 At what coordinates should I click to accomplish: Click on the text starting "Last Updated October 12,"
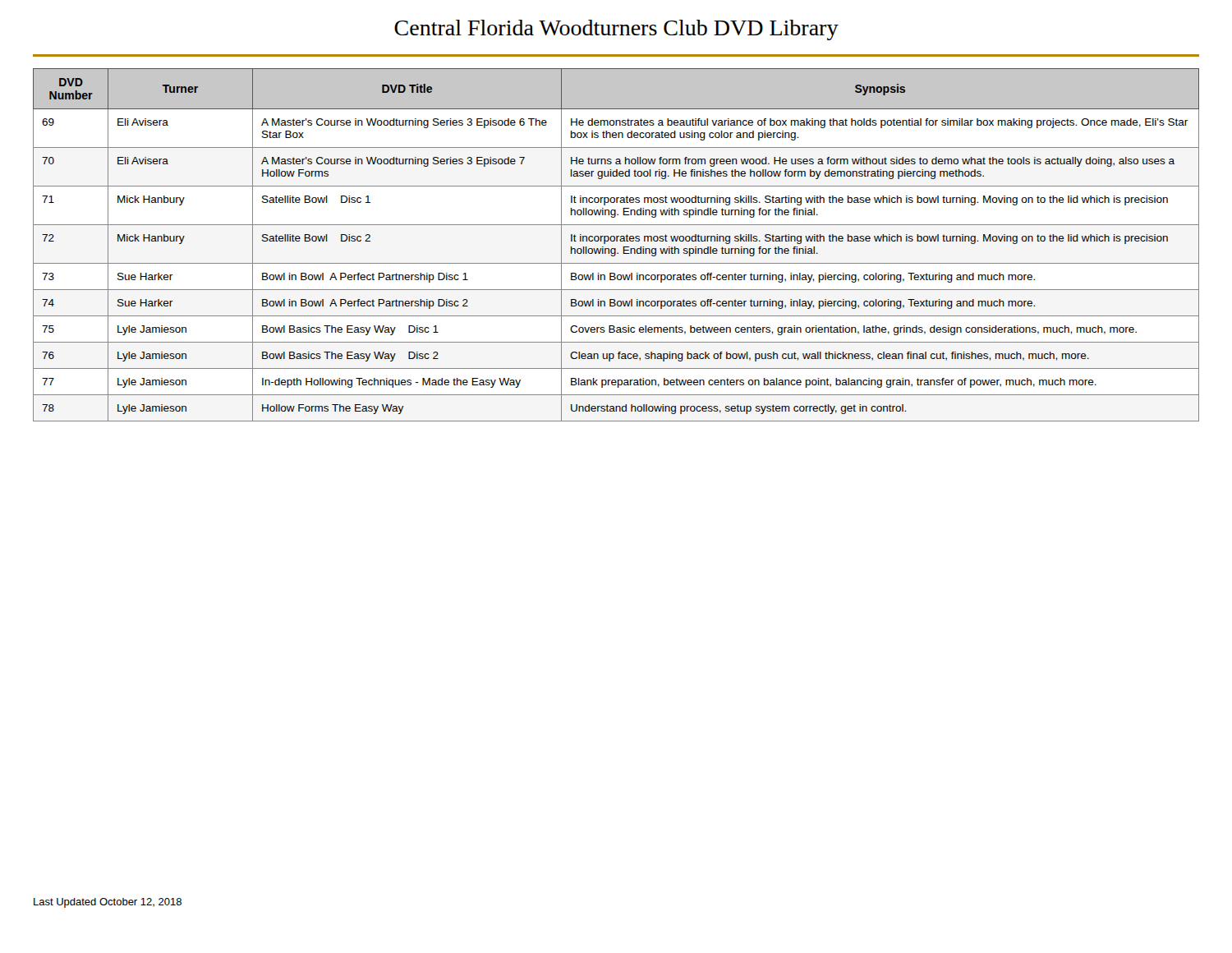107,902
